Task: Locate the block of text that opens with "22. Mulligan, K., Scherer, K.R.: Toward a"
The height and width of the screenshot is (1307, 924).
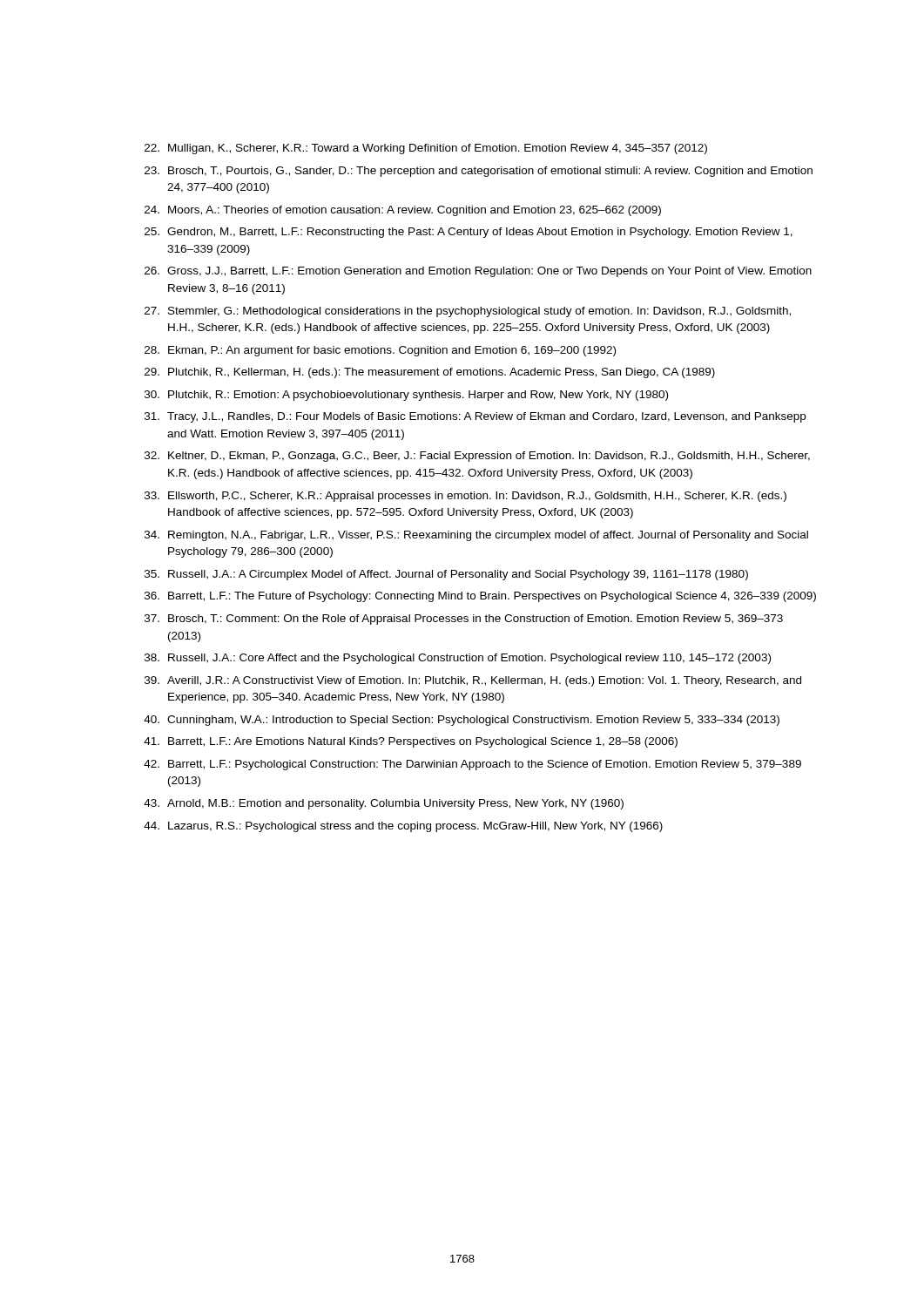Action: click(474, 148)
